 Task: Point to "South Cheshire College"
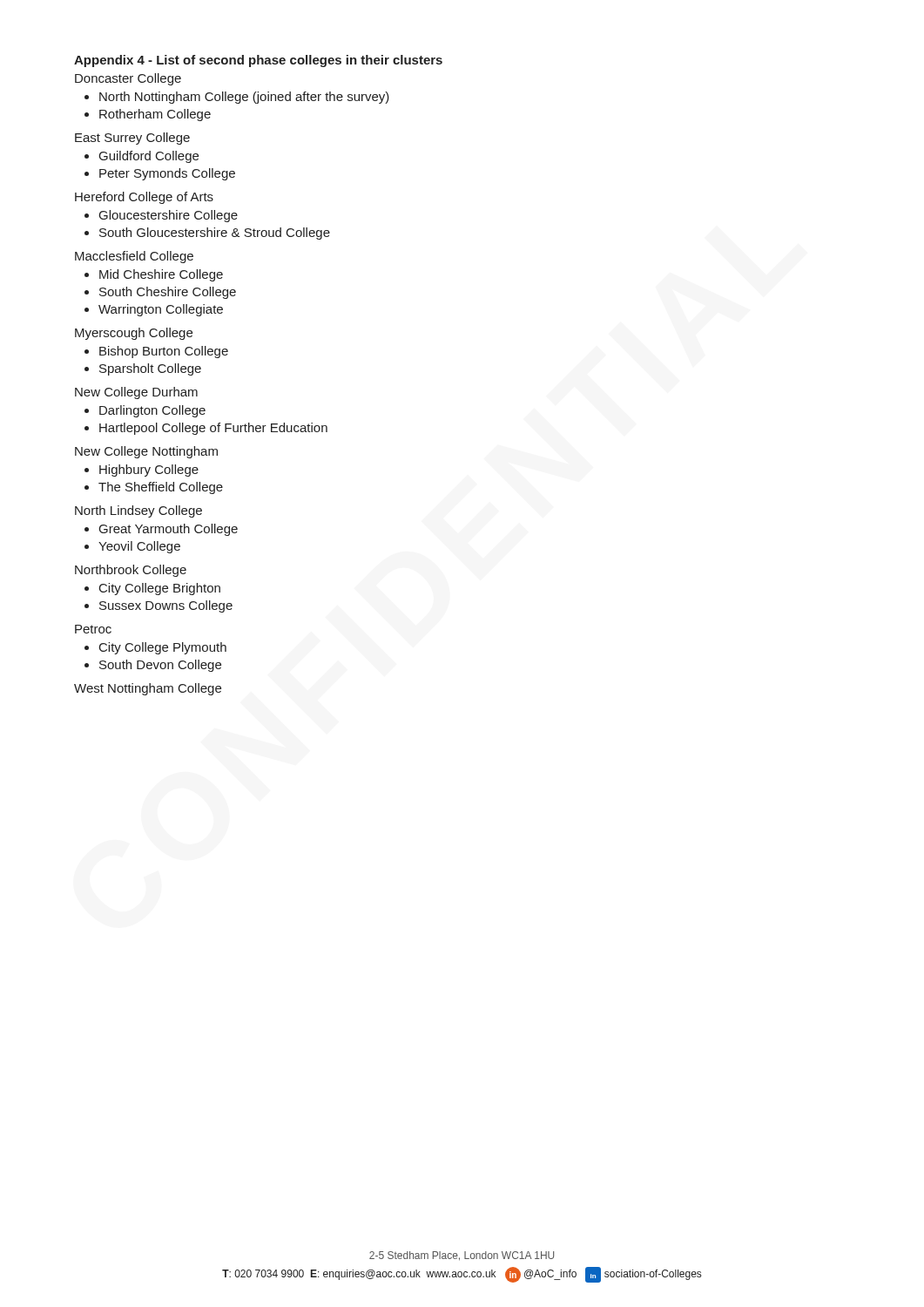coord(167,291)
